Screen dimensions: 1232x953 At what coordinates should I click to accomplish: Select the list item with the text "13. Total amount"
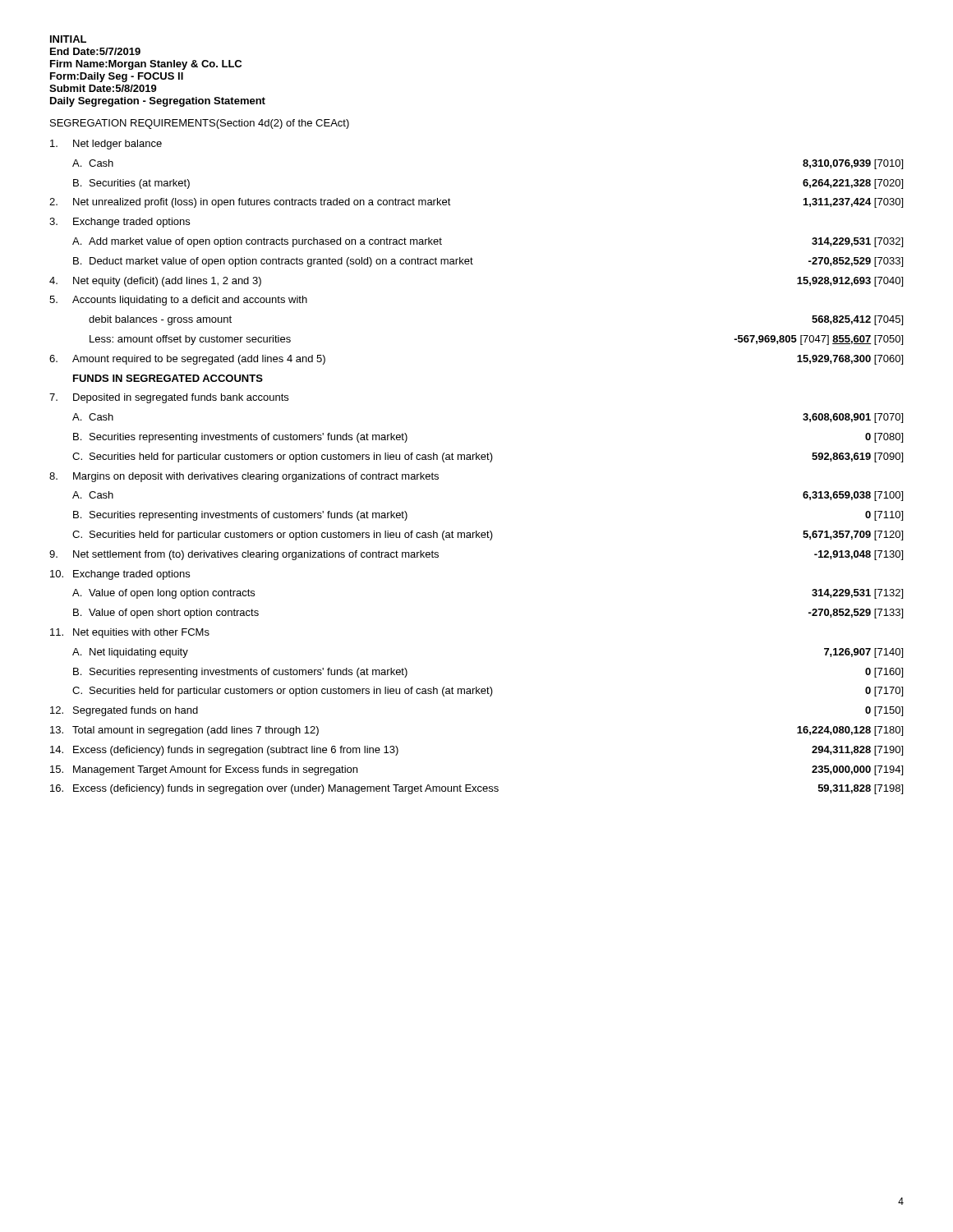pyautogui.click(x=185, y=731)
